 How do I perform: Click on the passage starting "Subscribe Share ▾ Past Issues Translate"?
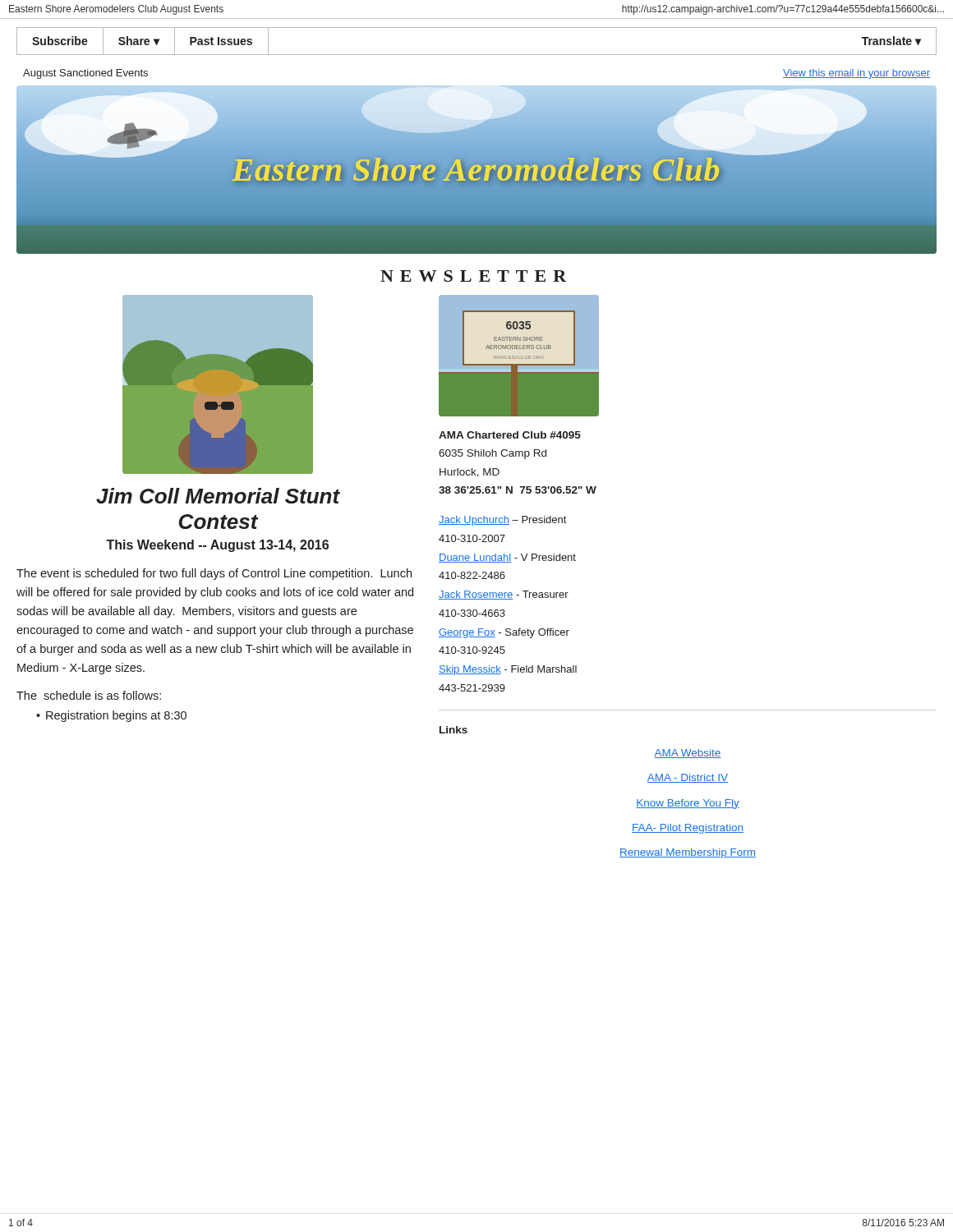pyautogui.click(x=476, y=41)
